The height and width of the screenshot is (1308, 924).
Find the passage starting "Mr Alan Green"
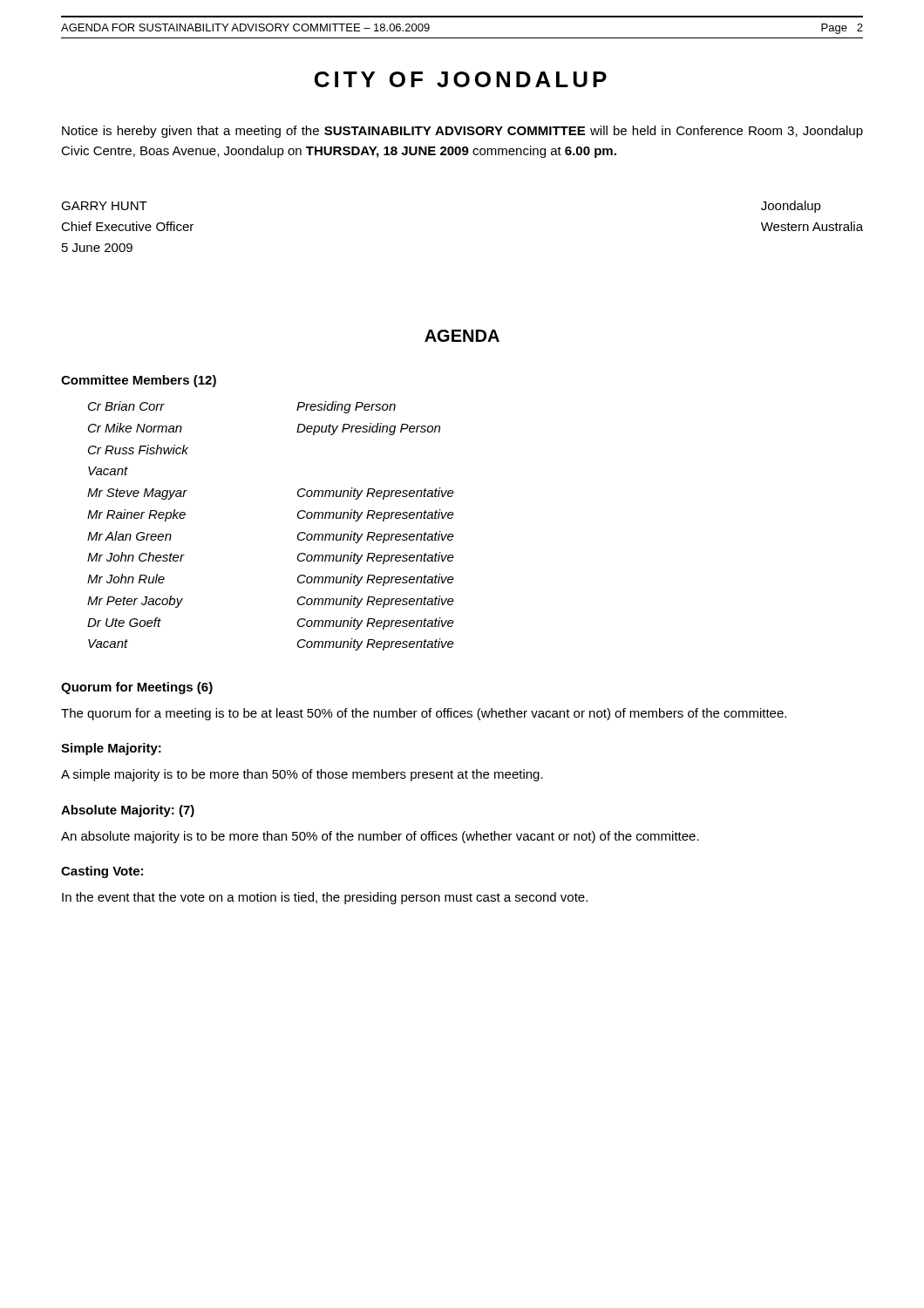coord(122,537)
